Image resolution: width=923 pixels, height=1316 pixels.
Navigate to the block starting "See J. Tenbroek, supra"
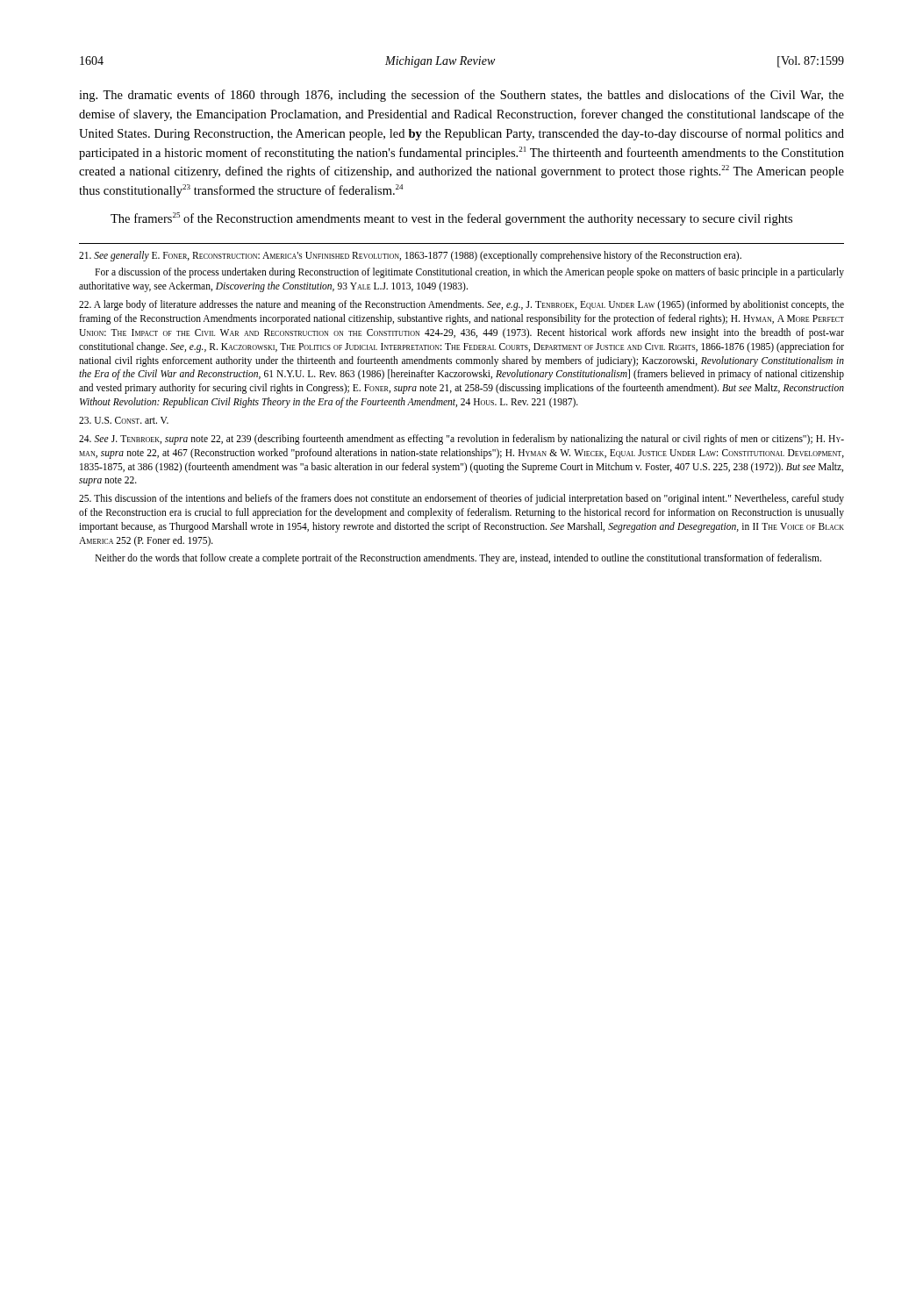[x=462, y=460]
